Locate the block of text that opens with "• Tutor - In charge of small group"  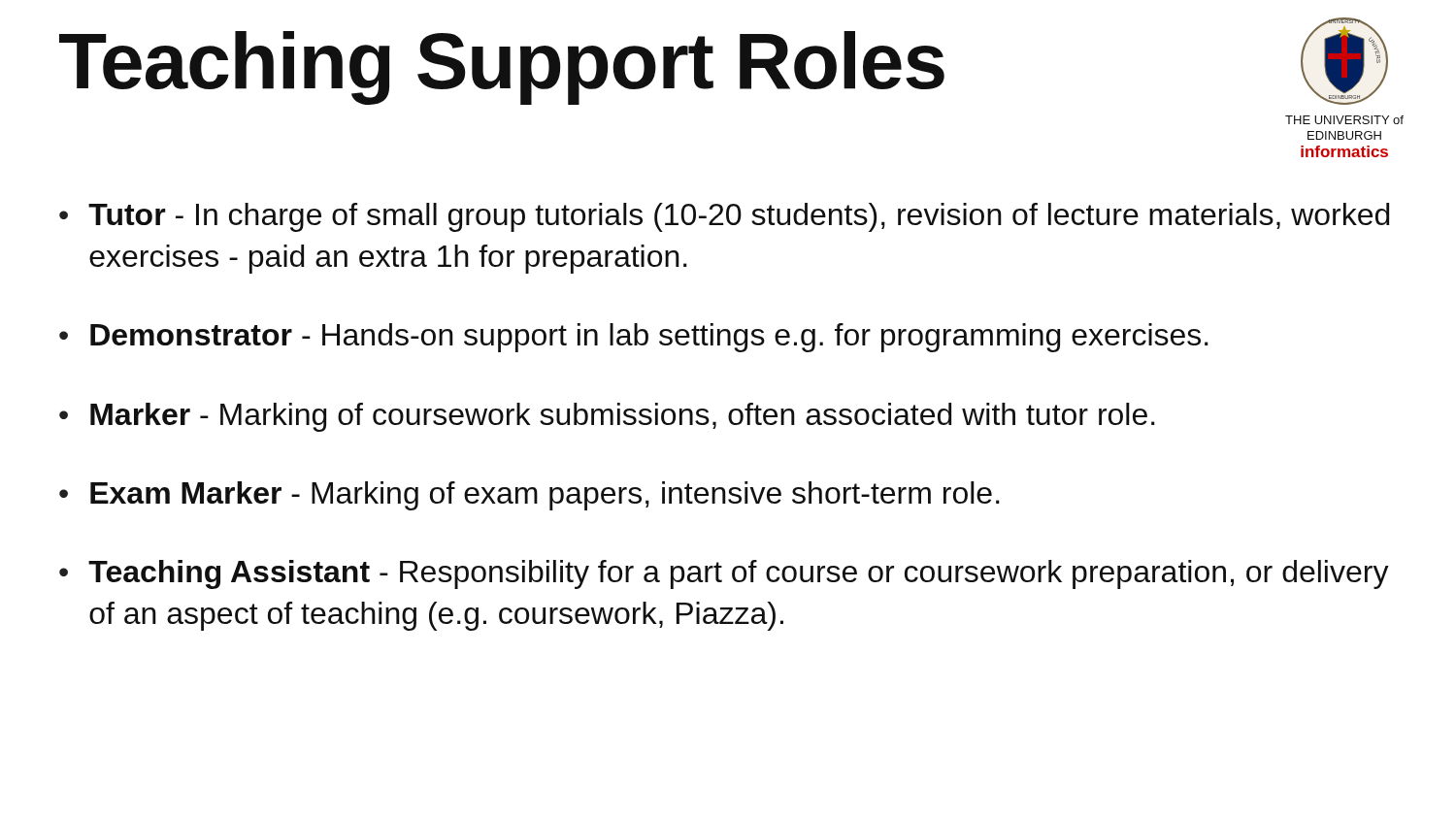(x=728, y=236)
